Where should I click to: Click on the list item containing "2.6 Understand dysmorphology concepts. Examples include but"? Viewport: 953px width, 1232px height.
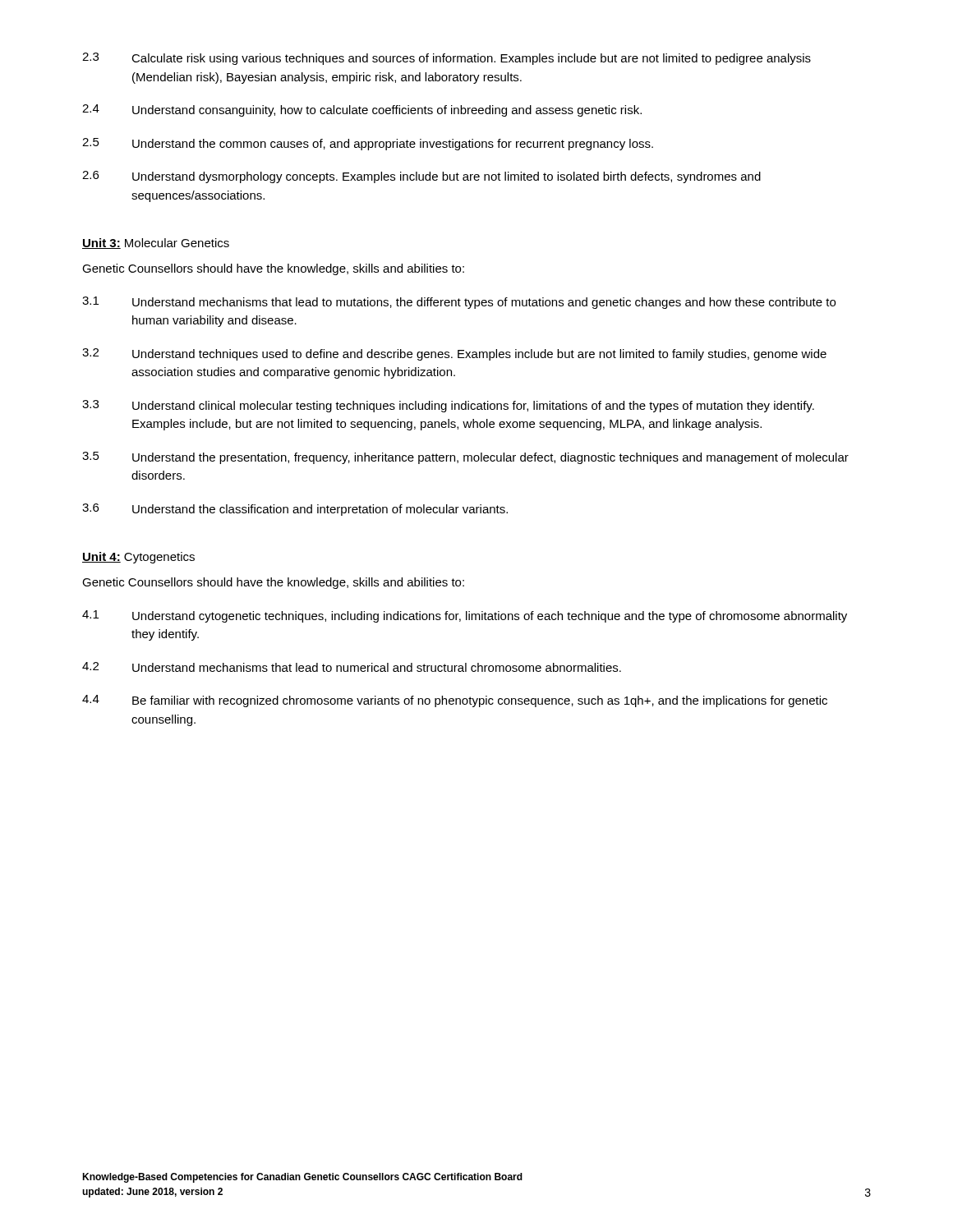[476, 186]
